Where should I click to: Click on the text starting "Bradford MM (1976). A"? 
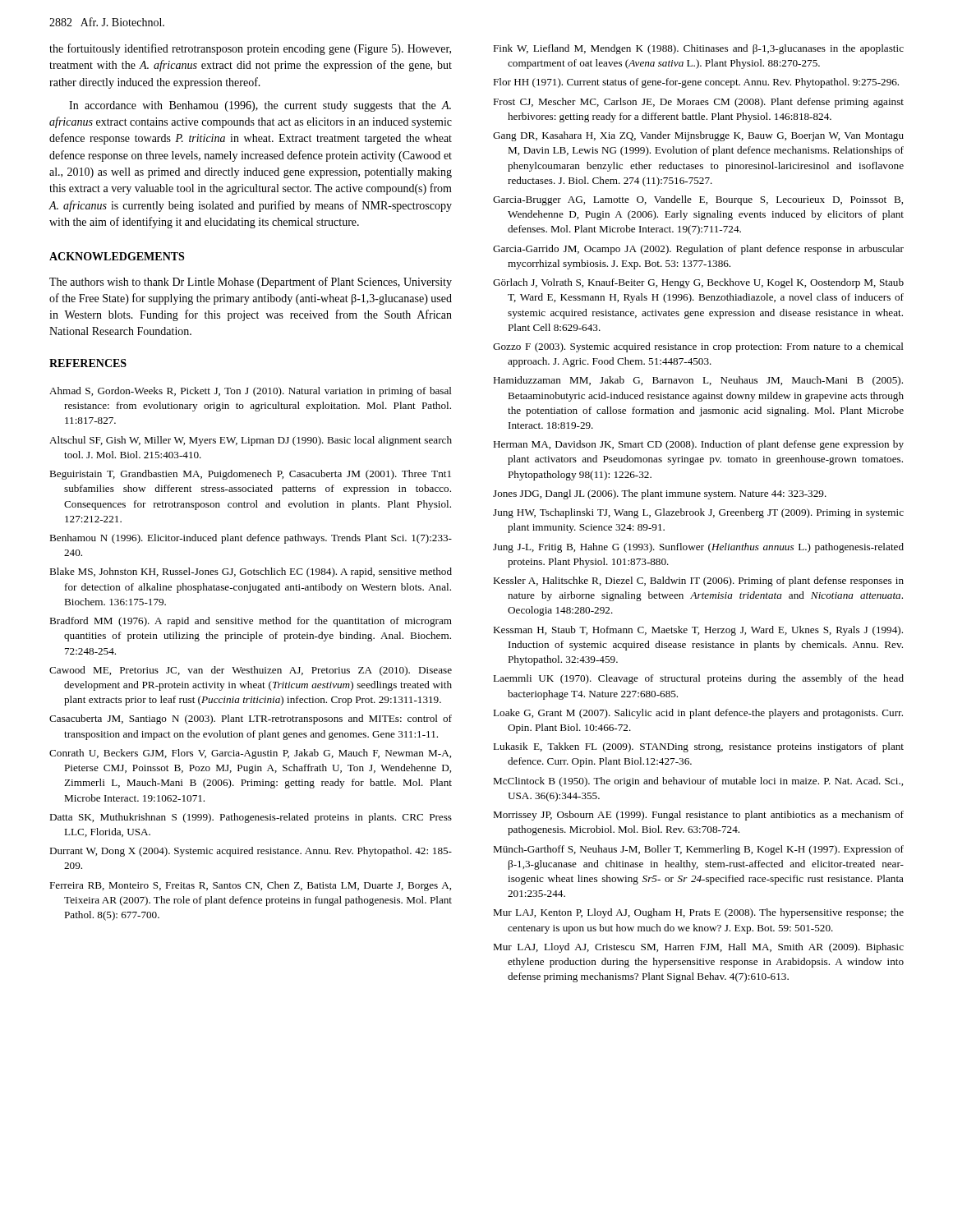(x=251, y=636)
